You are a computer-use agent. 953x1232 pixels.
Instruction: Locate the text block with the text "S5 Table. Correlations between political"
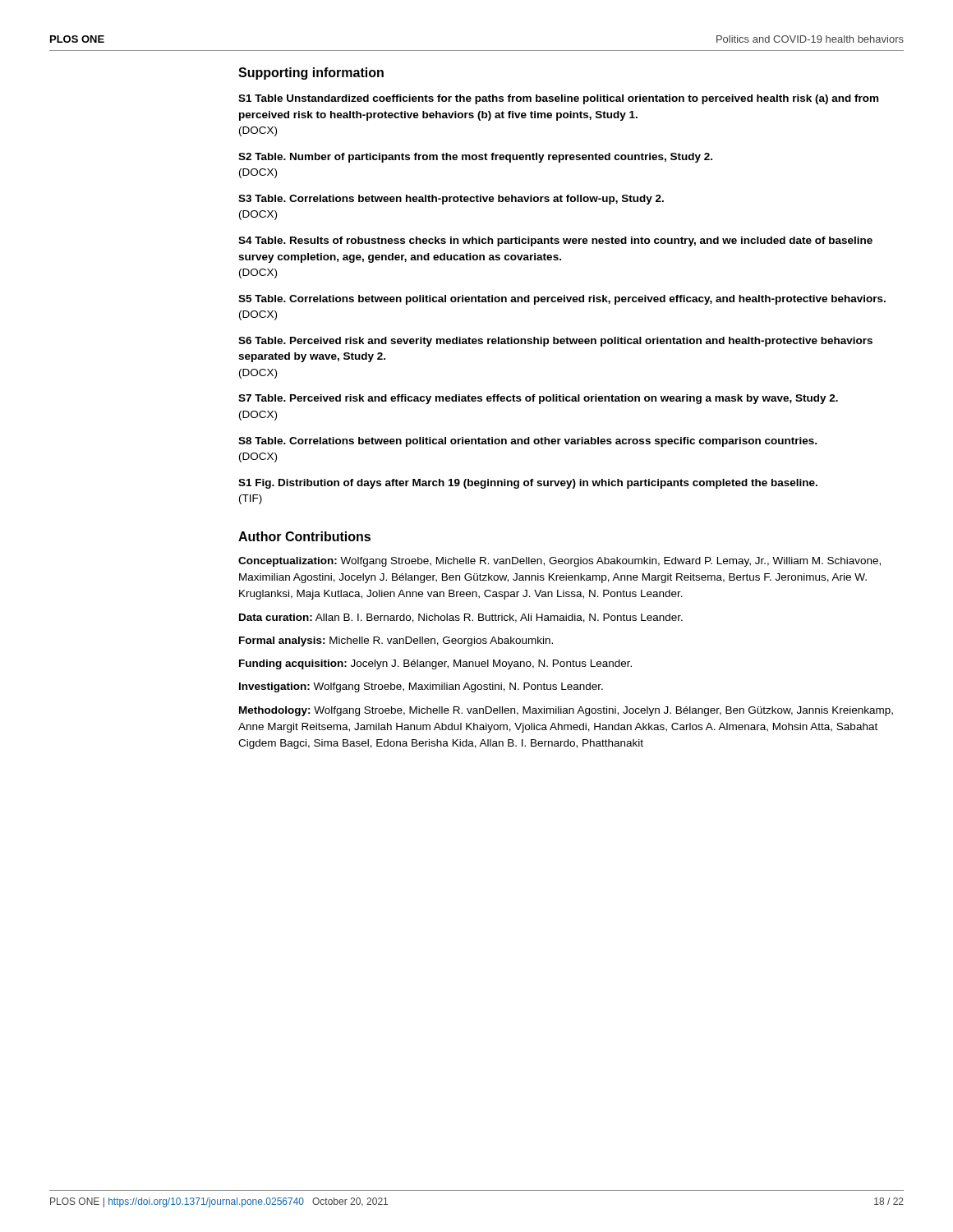coord(571,307)
